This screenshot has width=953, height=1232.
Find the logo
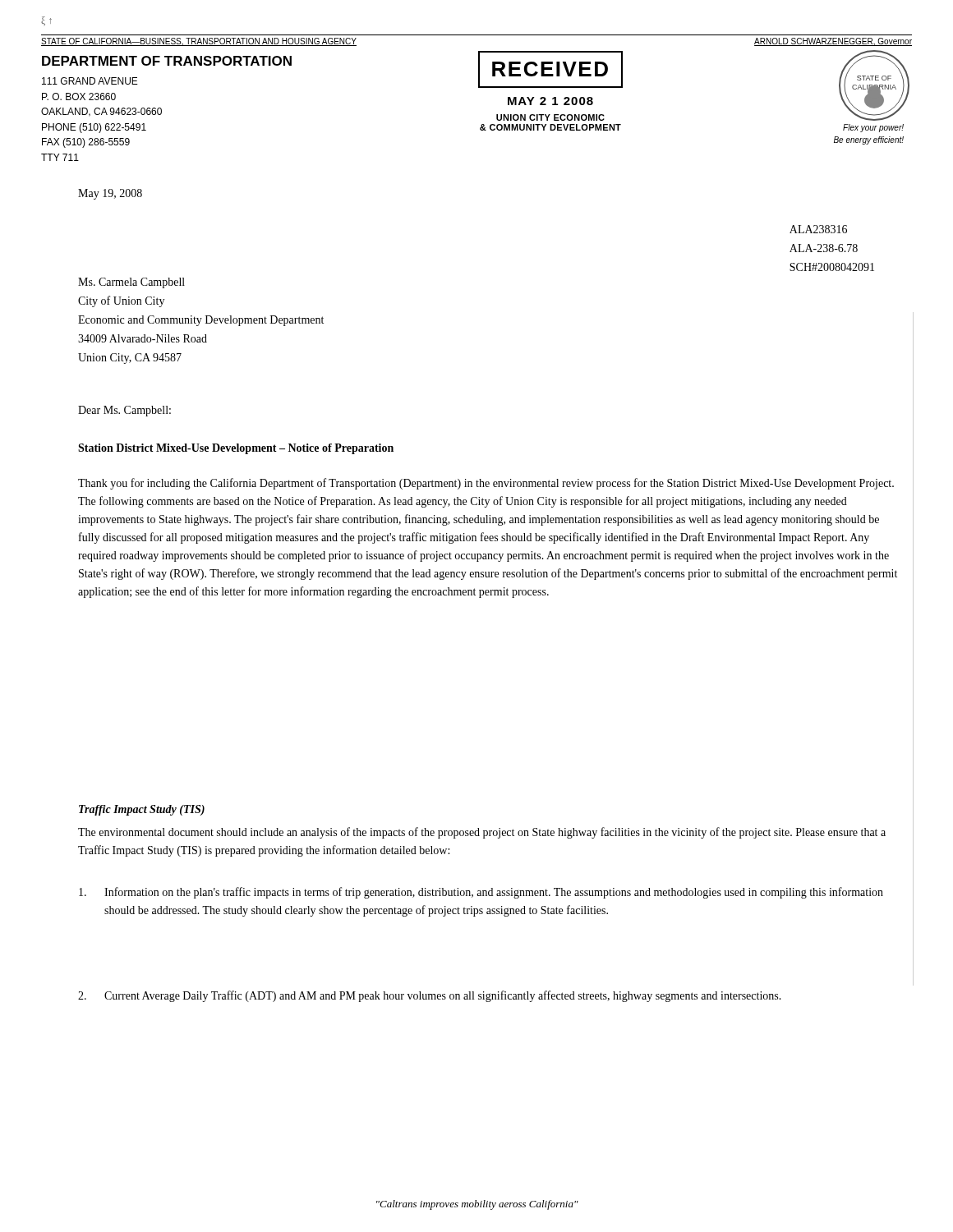(x=874, y=85)
